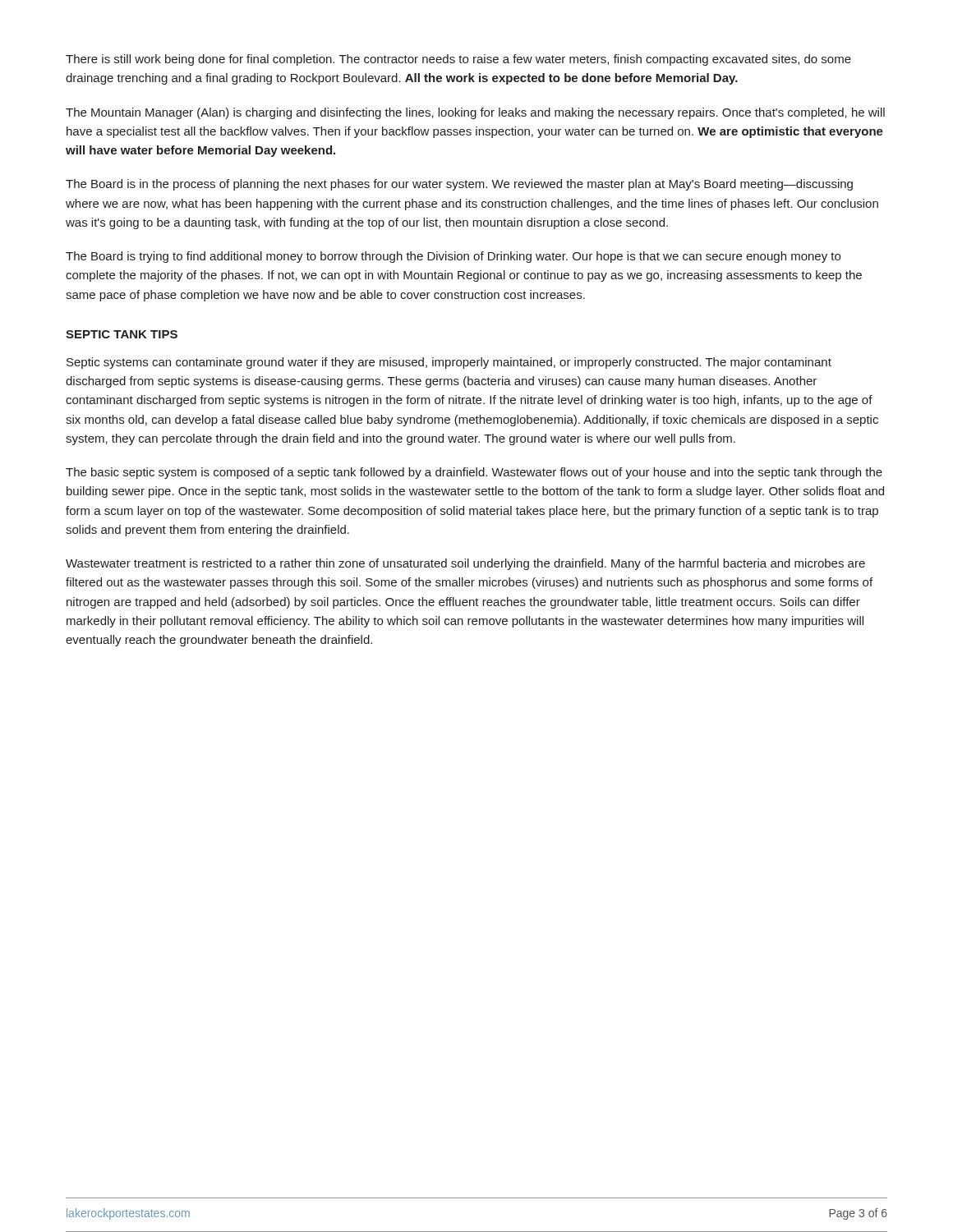This screenshot has width=953, height=1232.
Task: Find the region starting "SEPTIC TANK TIPS"
Action: [x=122, y=334]
